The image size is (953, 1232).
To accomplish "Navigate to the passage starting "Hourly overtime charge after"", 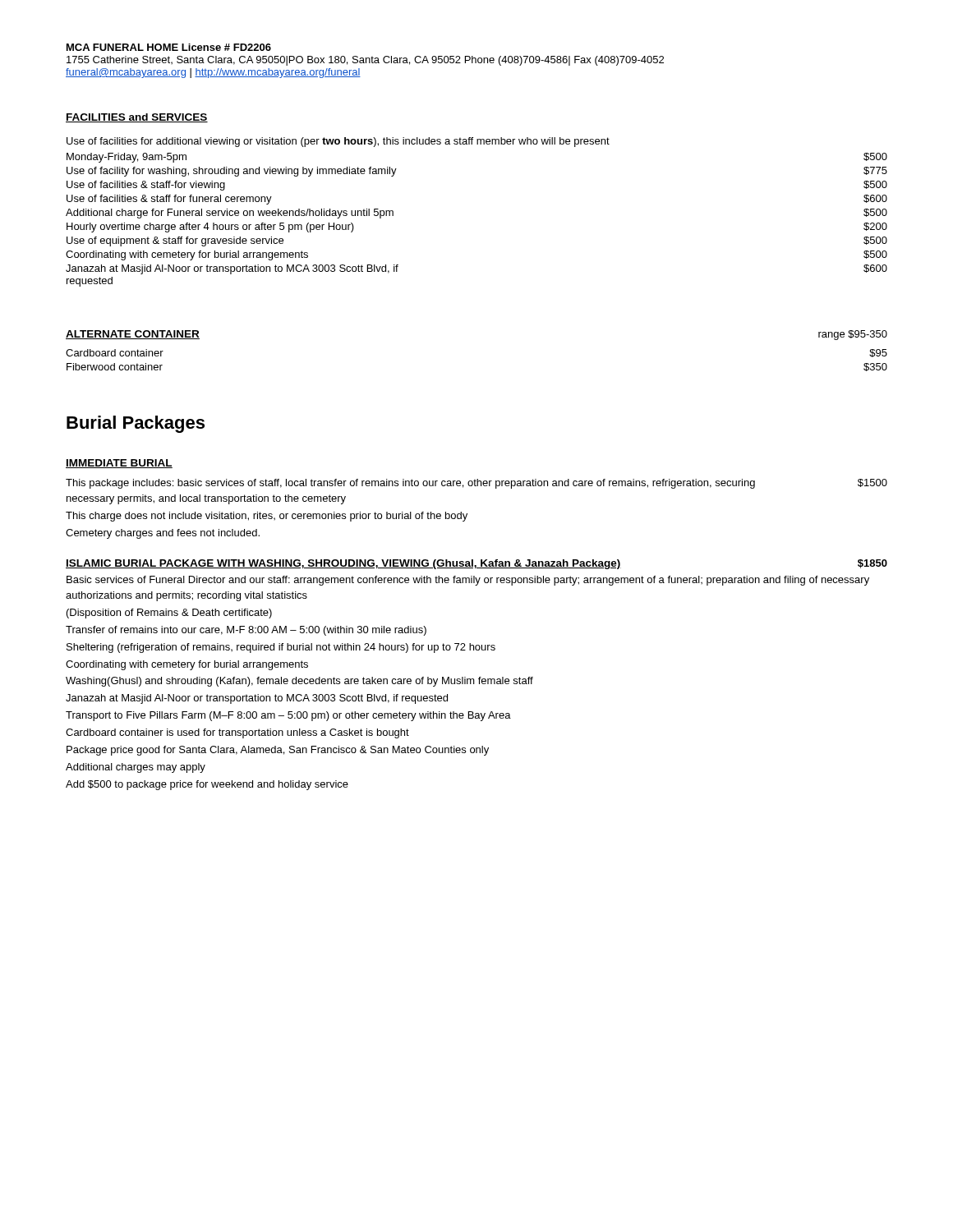I will pos(206,228).
